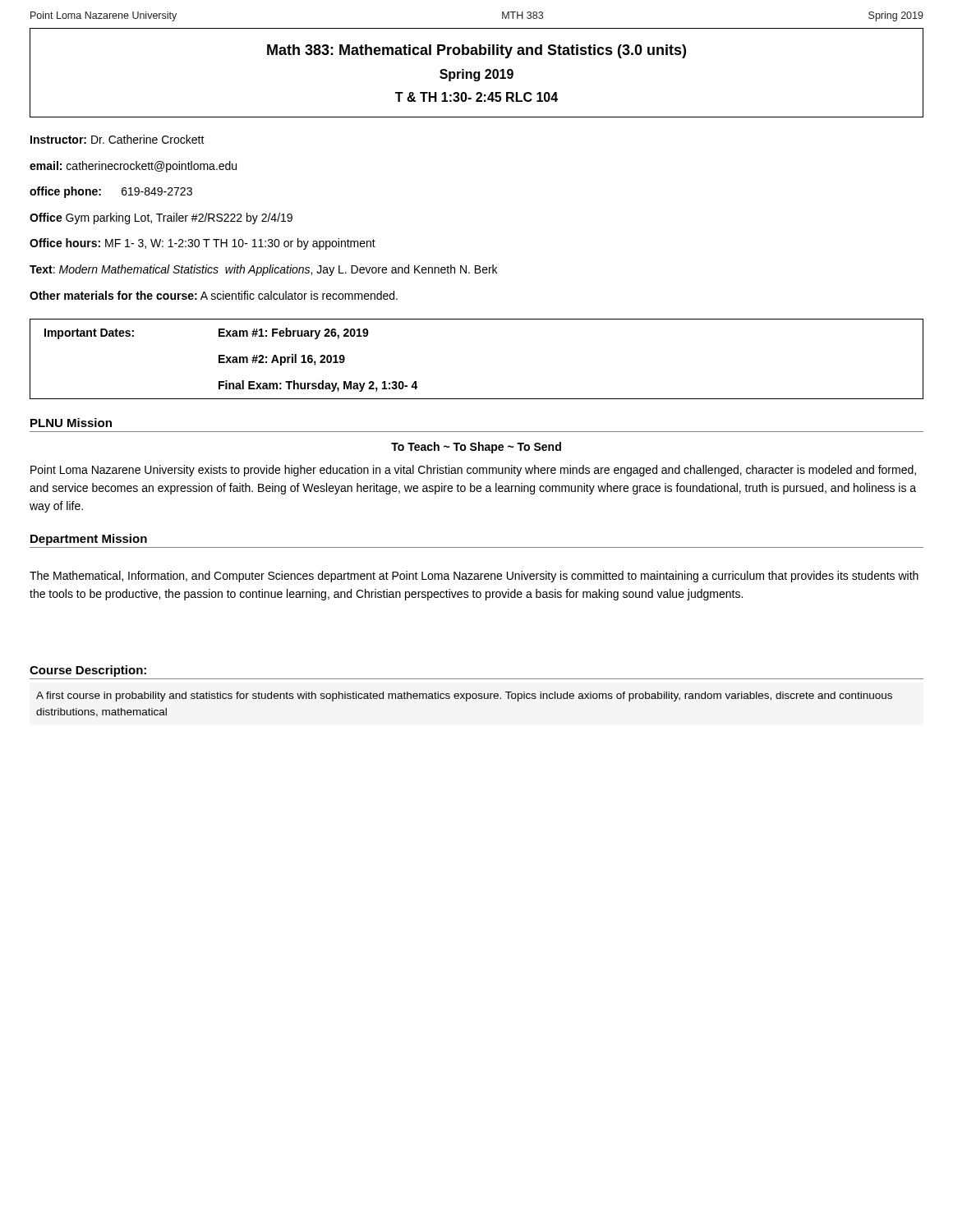Find the table
This screenshot has height=1232, width=953.
476,359
